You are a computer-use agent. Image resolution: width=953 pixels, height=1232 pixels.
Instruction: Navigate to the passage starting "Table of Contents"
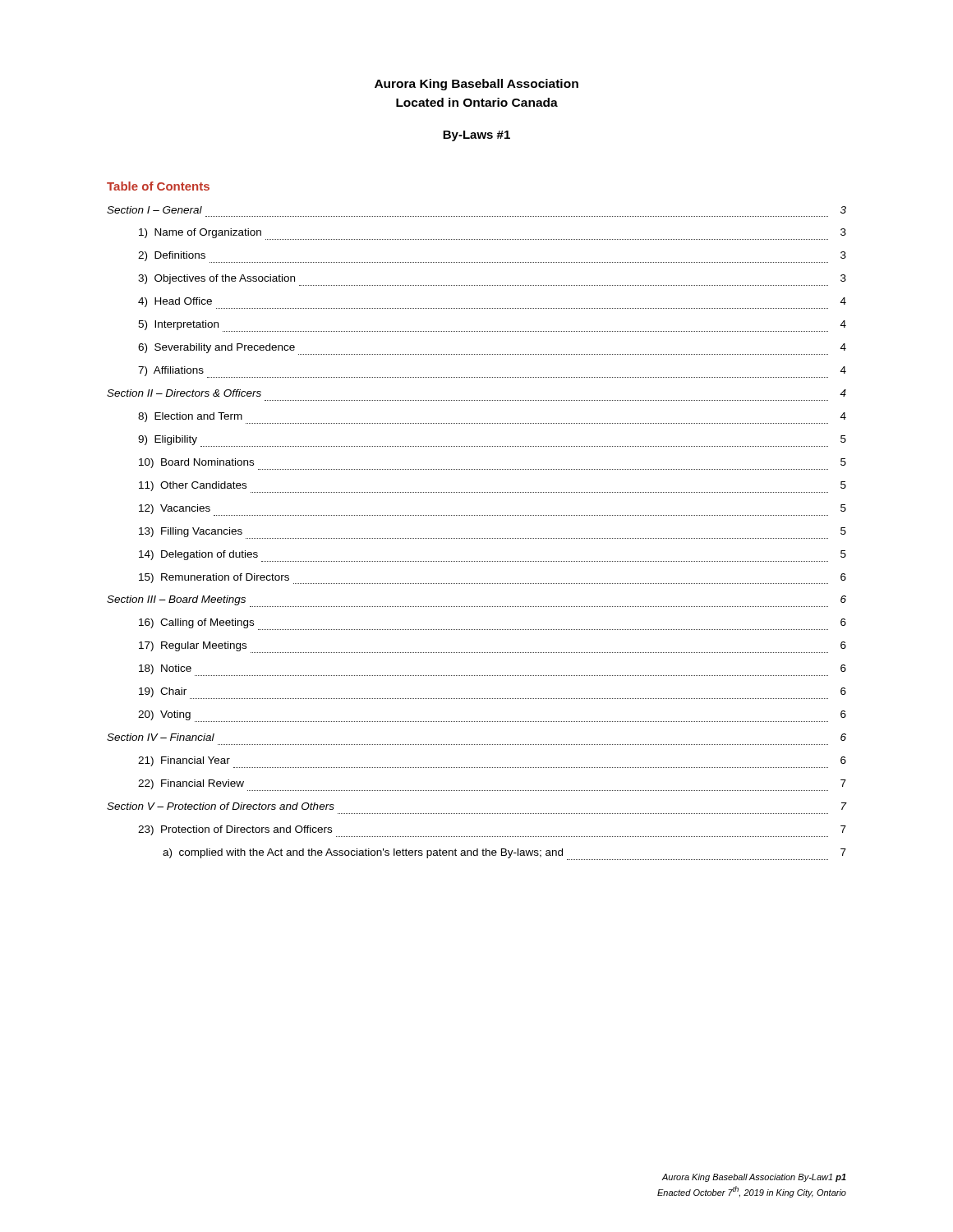click(158, 186)
